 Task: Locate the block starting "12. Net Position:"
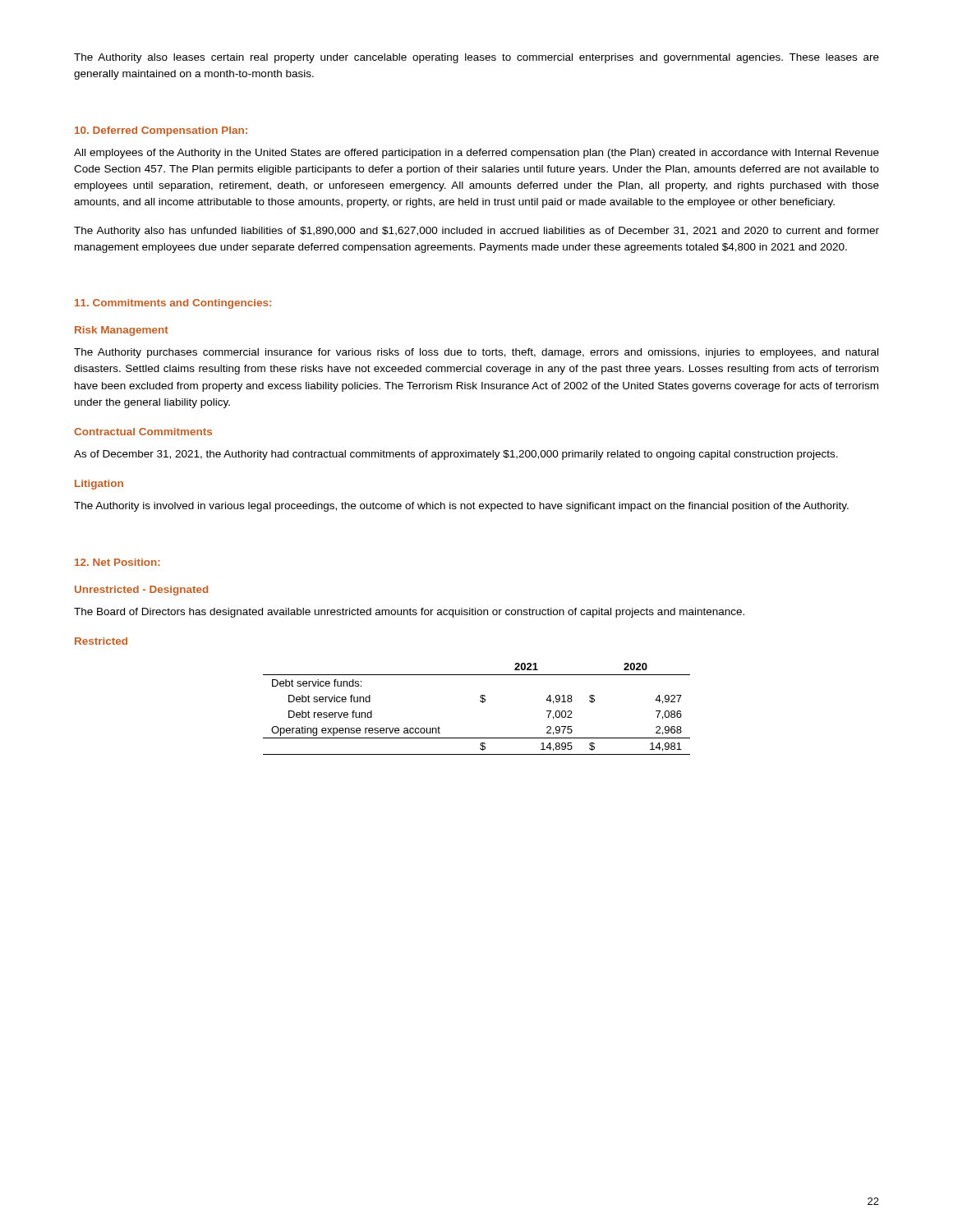117,562
